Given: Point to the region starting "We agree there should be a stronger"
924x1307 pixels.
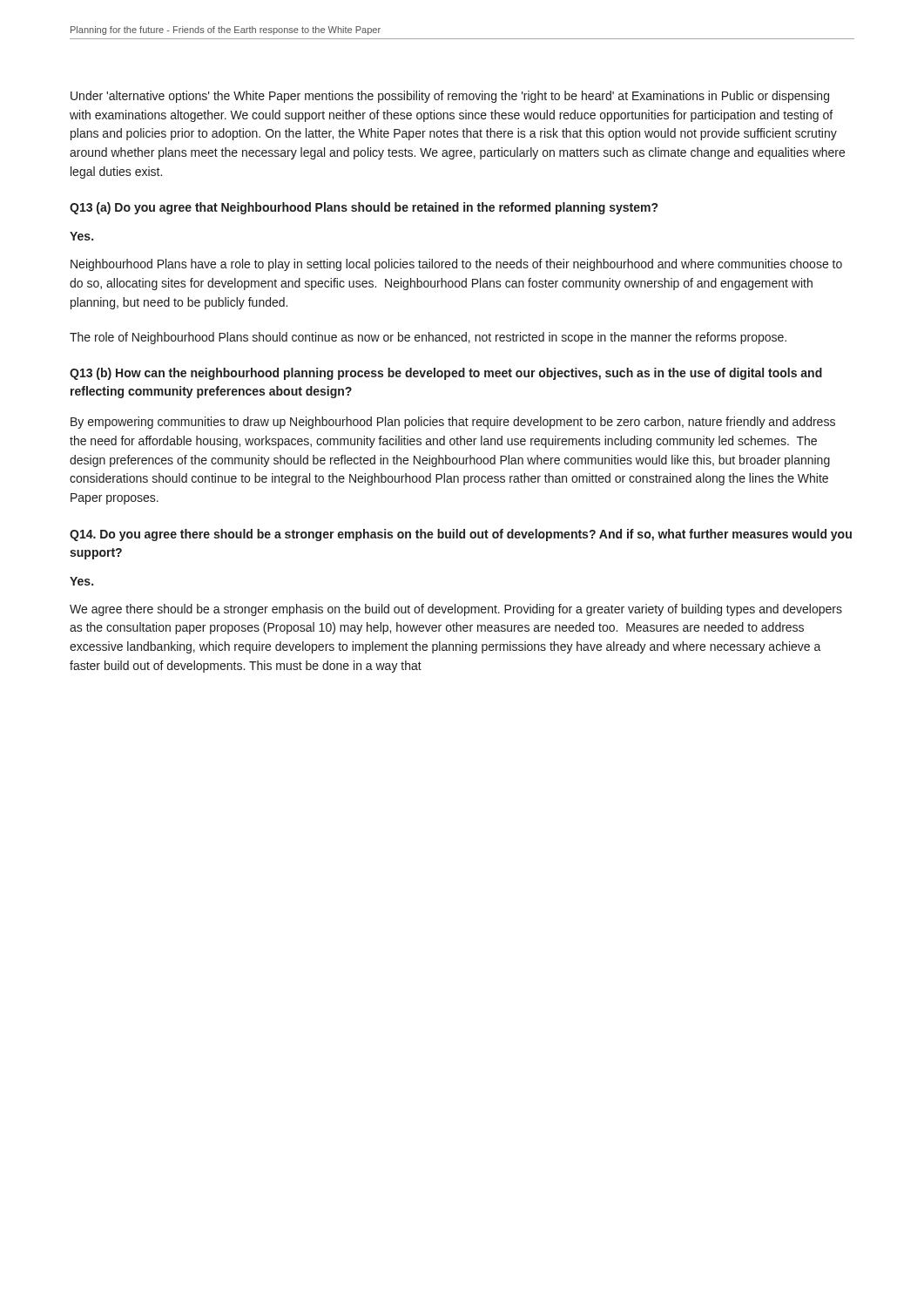Looking at the screenshot, I should pos(456,637).
